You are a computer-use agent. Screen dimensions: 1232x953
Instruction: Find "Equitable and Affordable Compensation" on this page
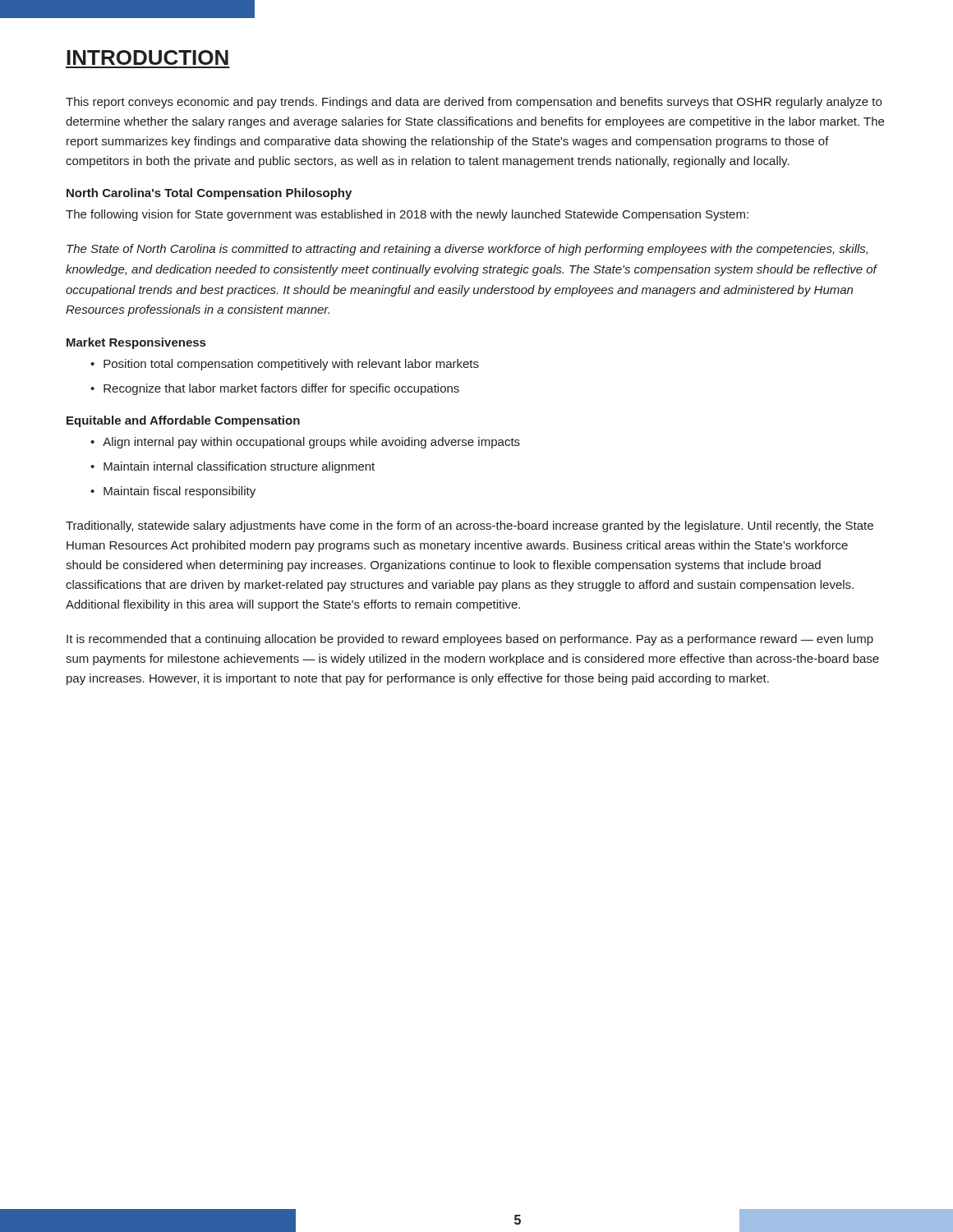click(183, 420)
